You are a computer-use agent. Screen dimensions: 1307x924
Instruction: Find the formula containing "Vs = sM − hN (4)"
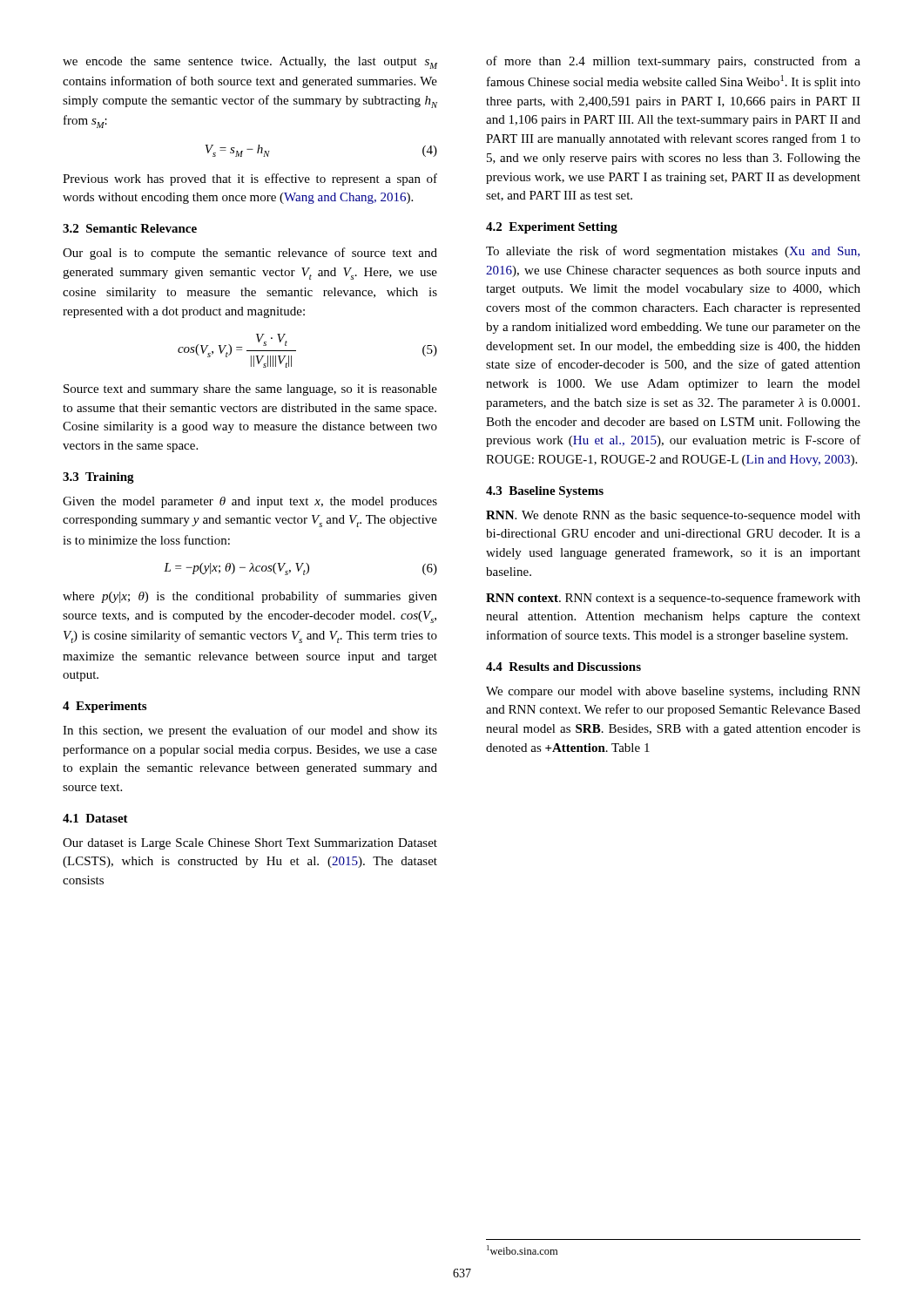[x=250, y=151]
